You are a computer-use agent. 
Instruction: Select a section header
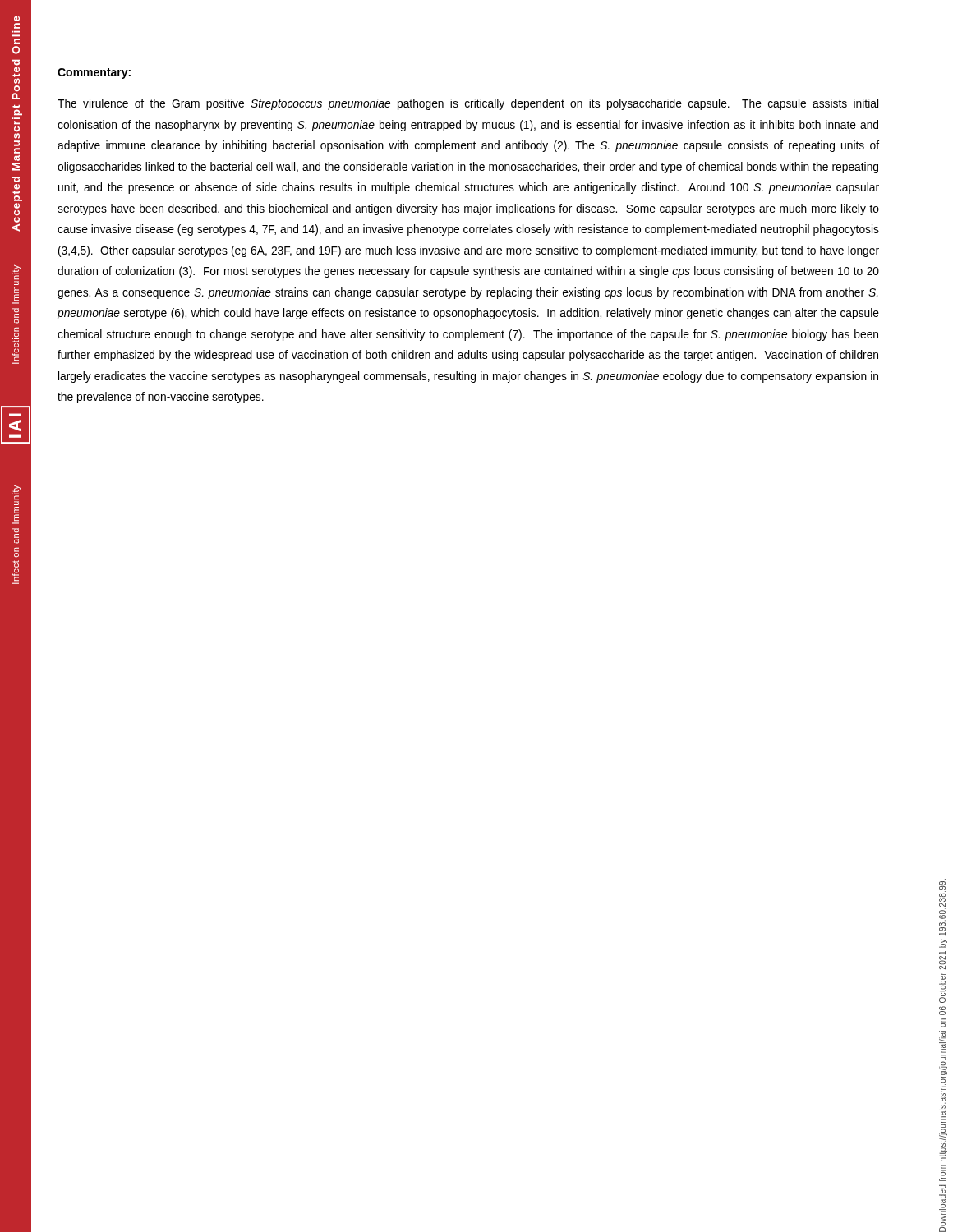coord(95,72)
